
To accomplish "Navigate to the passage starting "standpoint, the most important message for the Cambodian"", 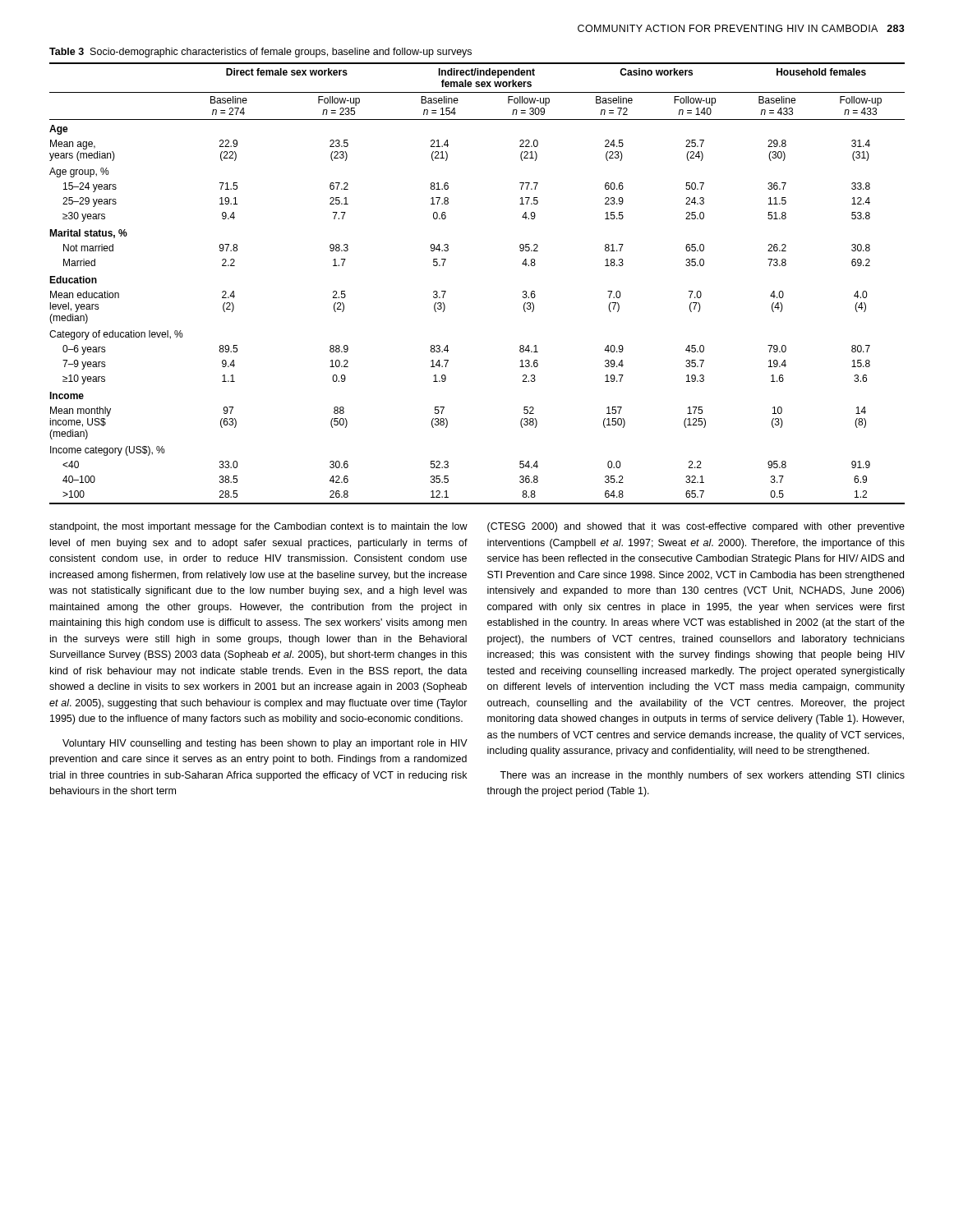I will click(x=258, y=659).
